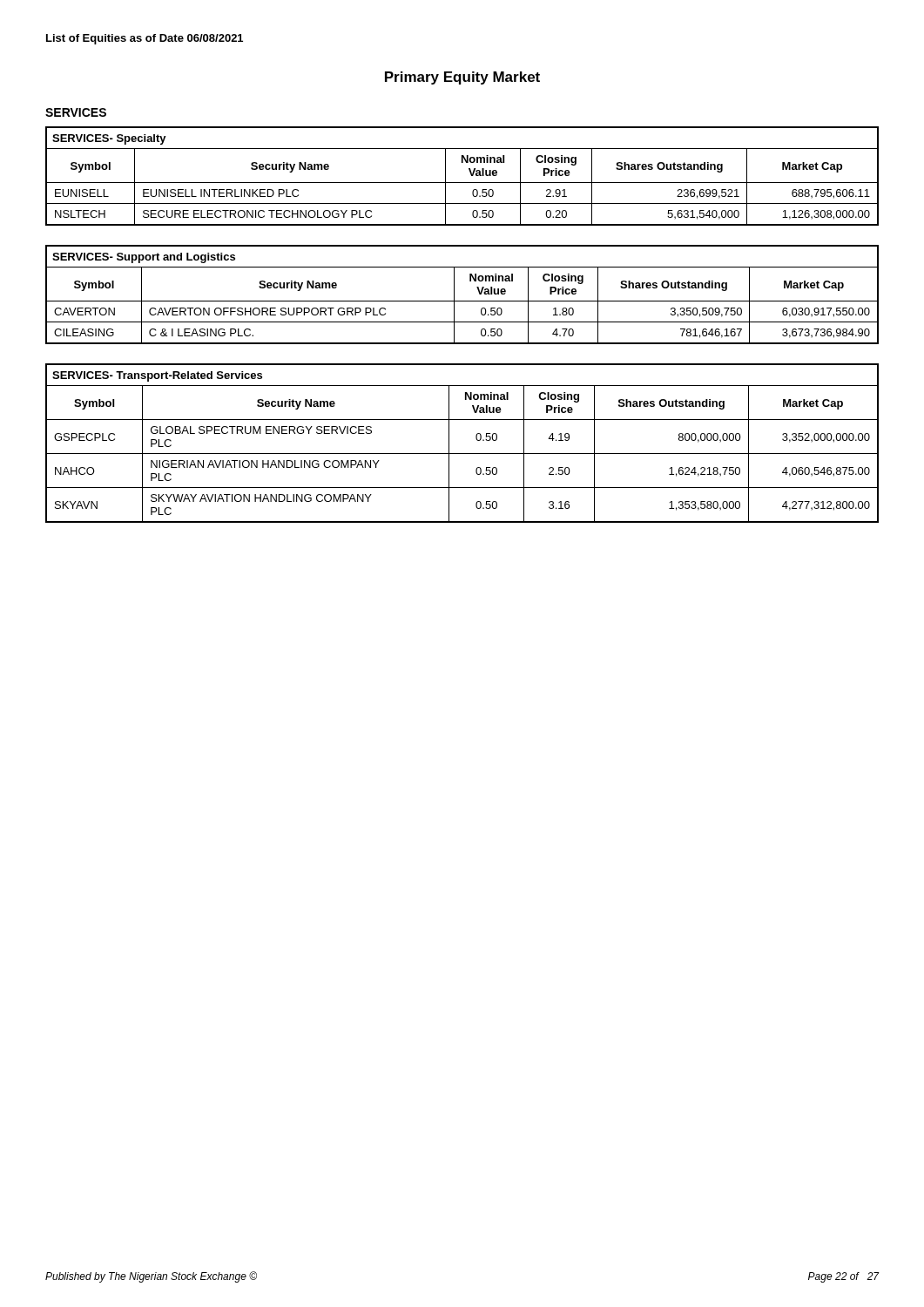
Task: Locate the table with the text "EUNISELL INTERLINKED PLC"
Action: (x=462, y=176)
